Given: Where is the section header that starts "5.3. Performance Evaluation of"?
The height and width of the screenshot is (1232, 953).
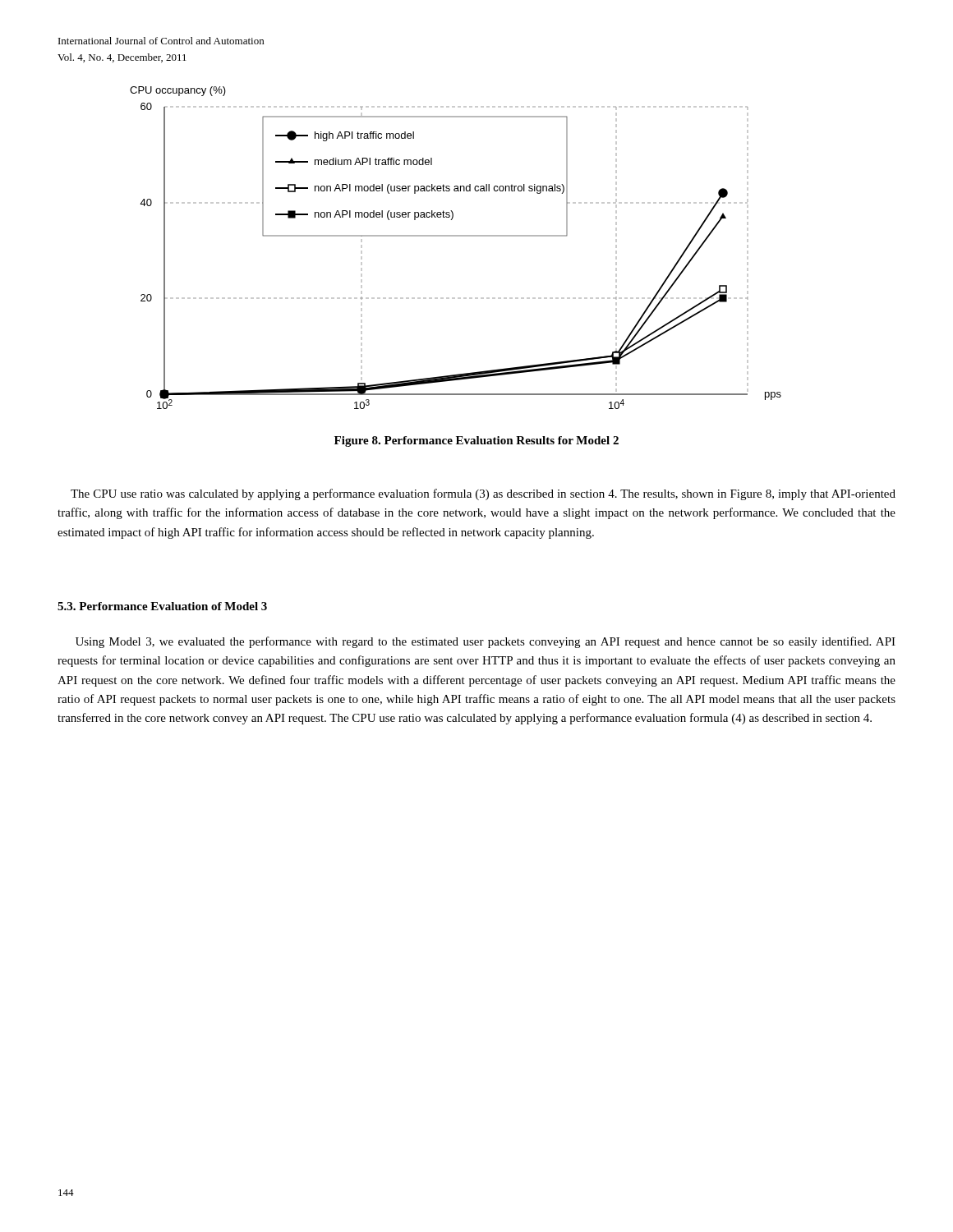Looking at the screenshot, I should coord(162,606).
